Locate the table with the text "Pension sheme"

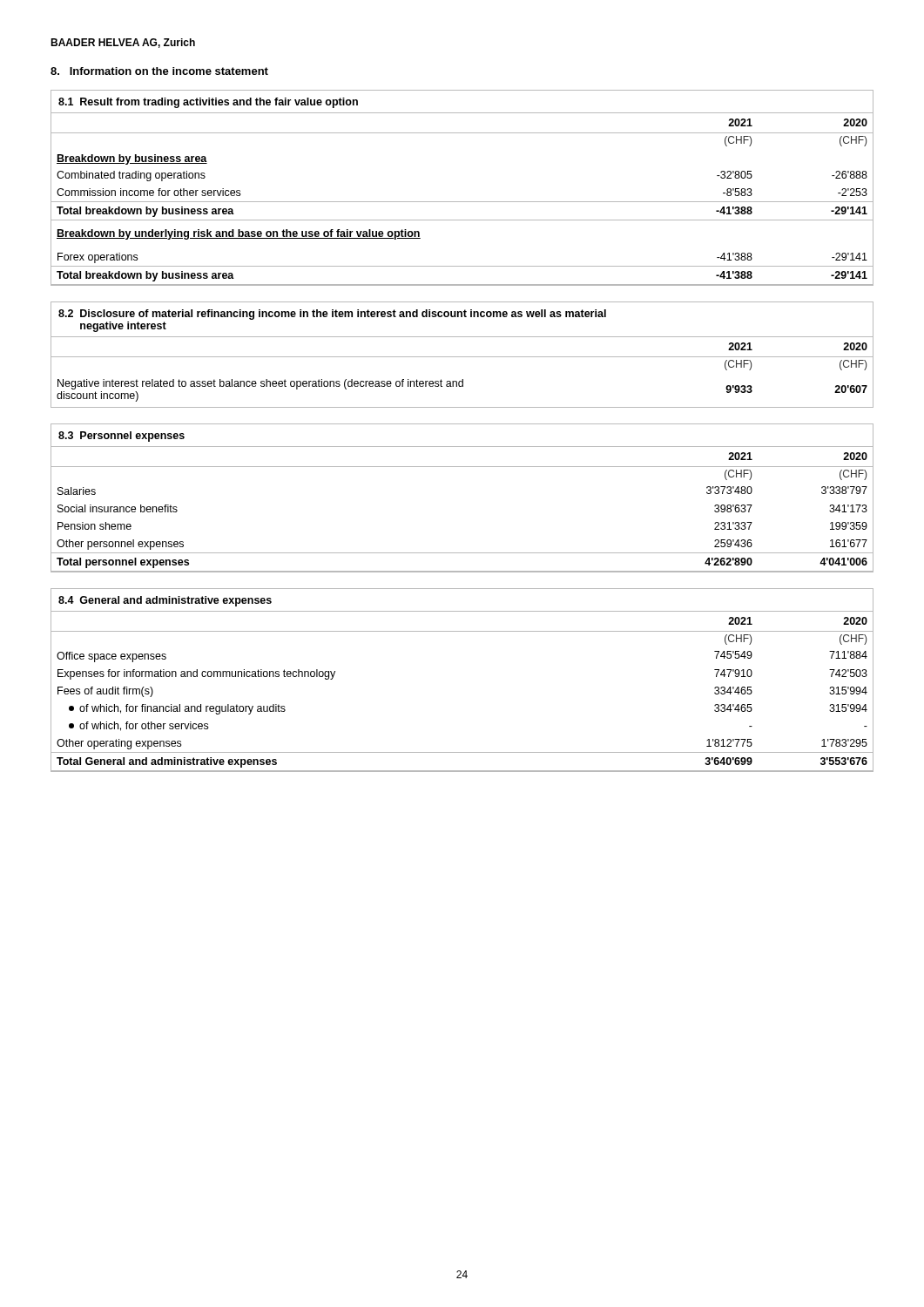pyautogui.click(x=462, y=498)
